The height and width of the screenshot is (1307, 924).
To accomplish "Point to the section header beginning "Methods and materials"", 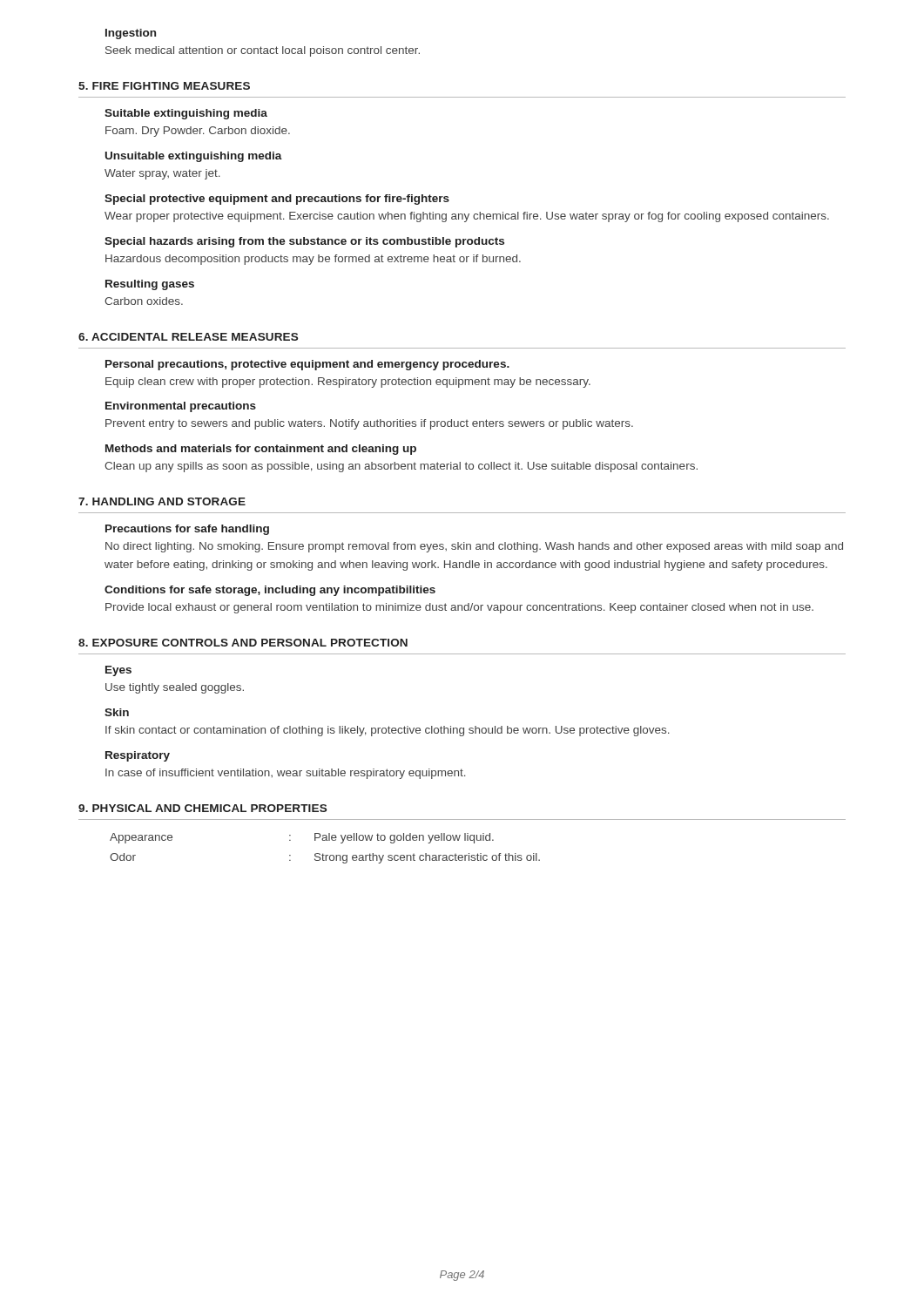I will pyautogui.click(x=261, y=449).
